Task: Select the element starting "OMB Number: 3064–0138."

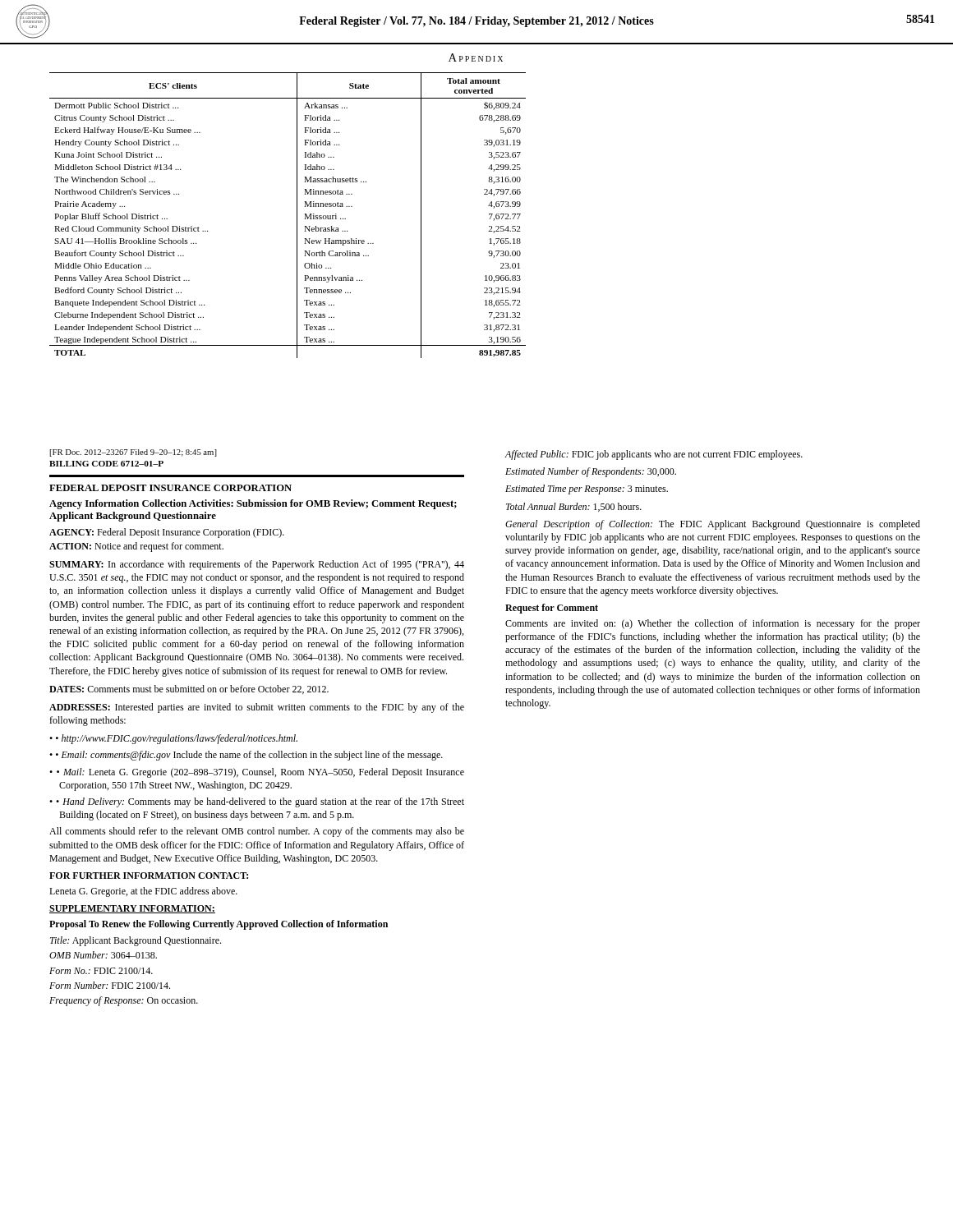Action: pos(103,955)
